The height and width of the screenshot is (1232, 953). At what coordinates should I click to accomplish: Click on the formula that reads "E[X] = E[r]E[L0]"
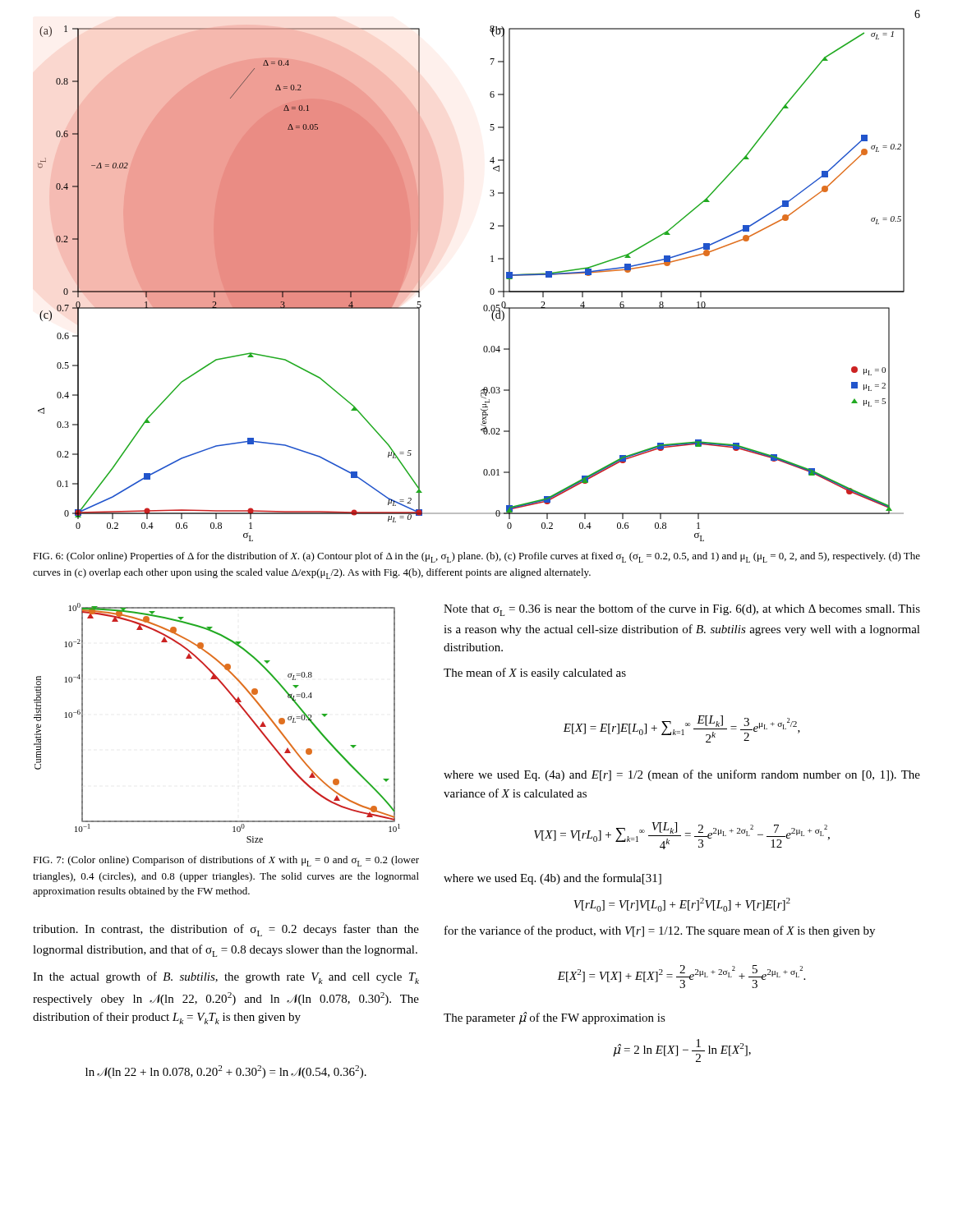coord(682,729)
